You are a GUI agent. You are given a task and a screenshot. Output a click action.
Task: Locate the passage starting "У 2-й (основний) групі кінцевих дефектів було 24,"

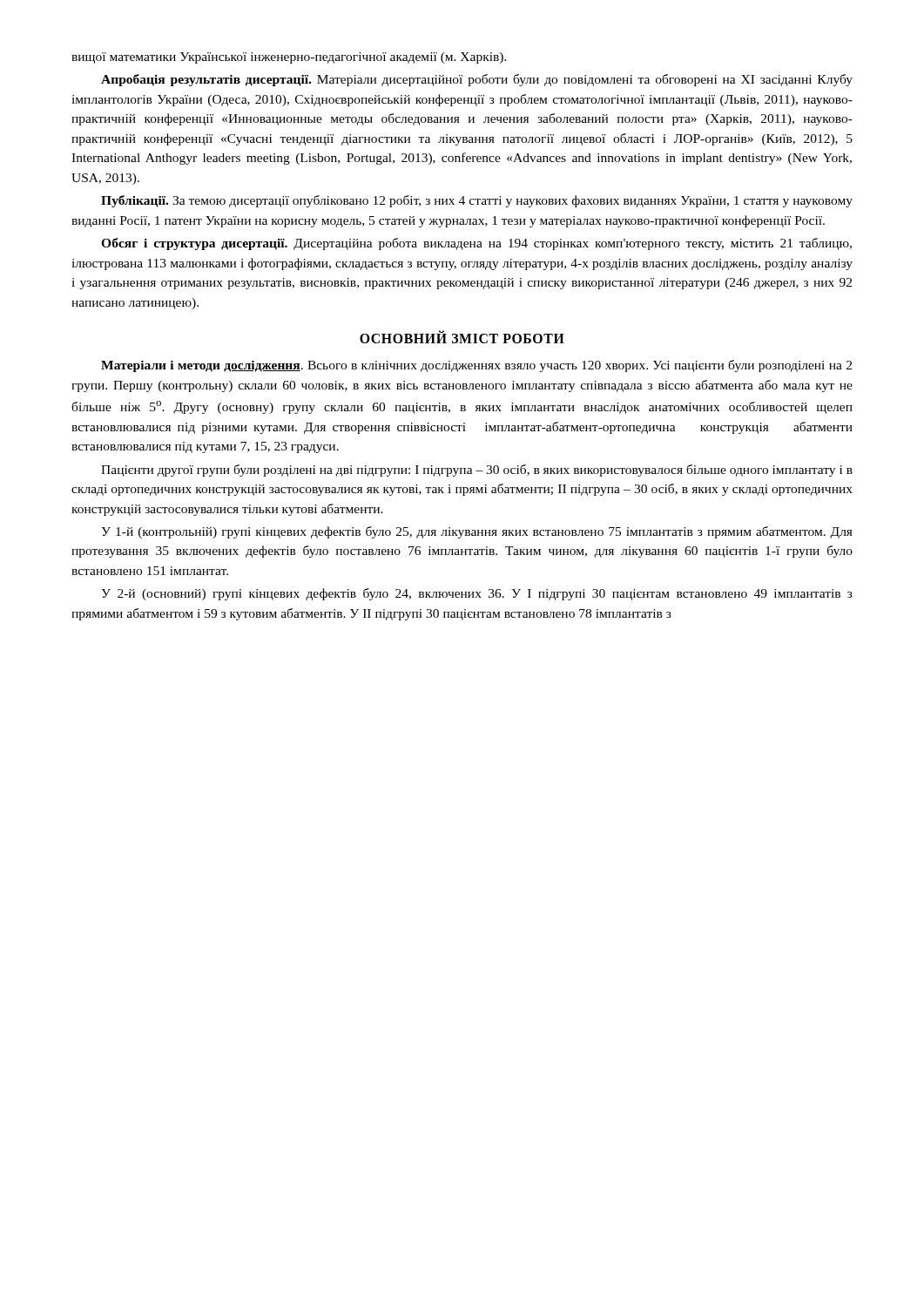[x=462, y=604]
